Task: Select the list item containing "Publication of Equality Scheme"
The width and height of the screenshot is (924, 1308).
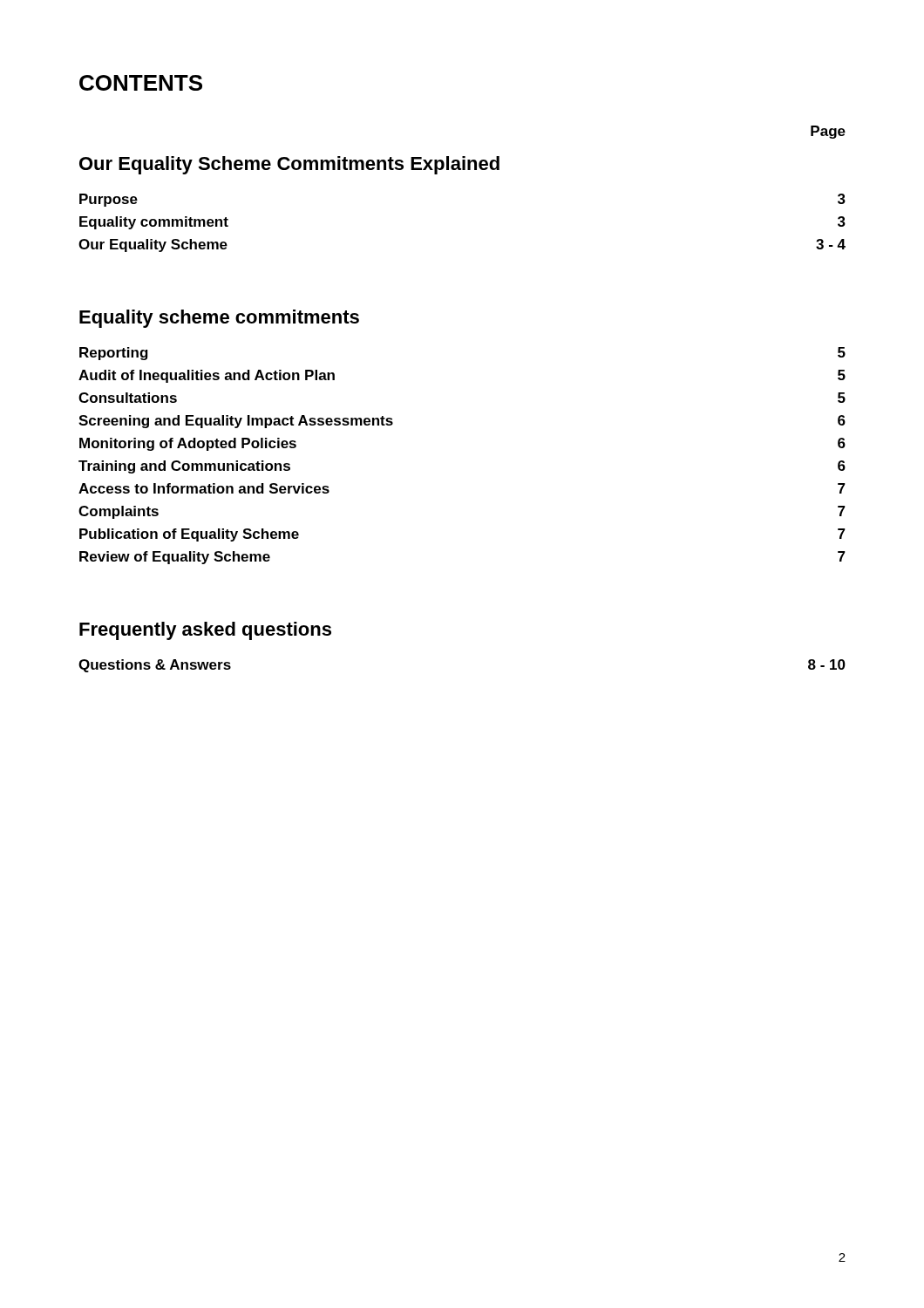Action: pyautogui.click(x=185, y=534)
